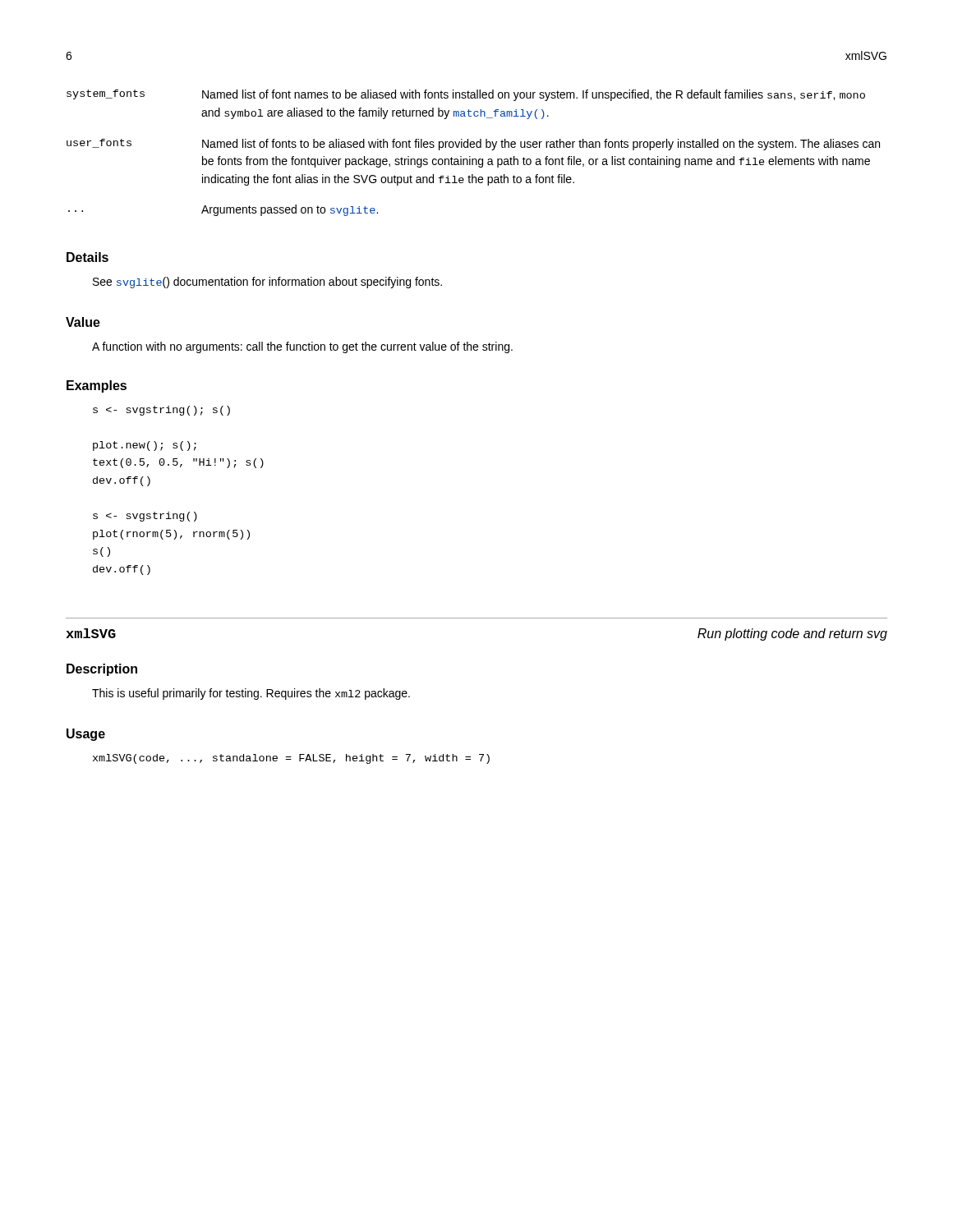This screenshot has height=1232, width=953.
Task: Select the text block with the text "A function with no"
Action: coord(303,346)
